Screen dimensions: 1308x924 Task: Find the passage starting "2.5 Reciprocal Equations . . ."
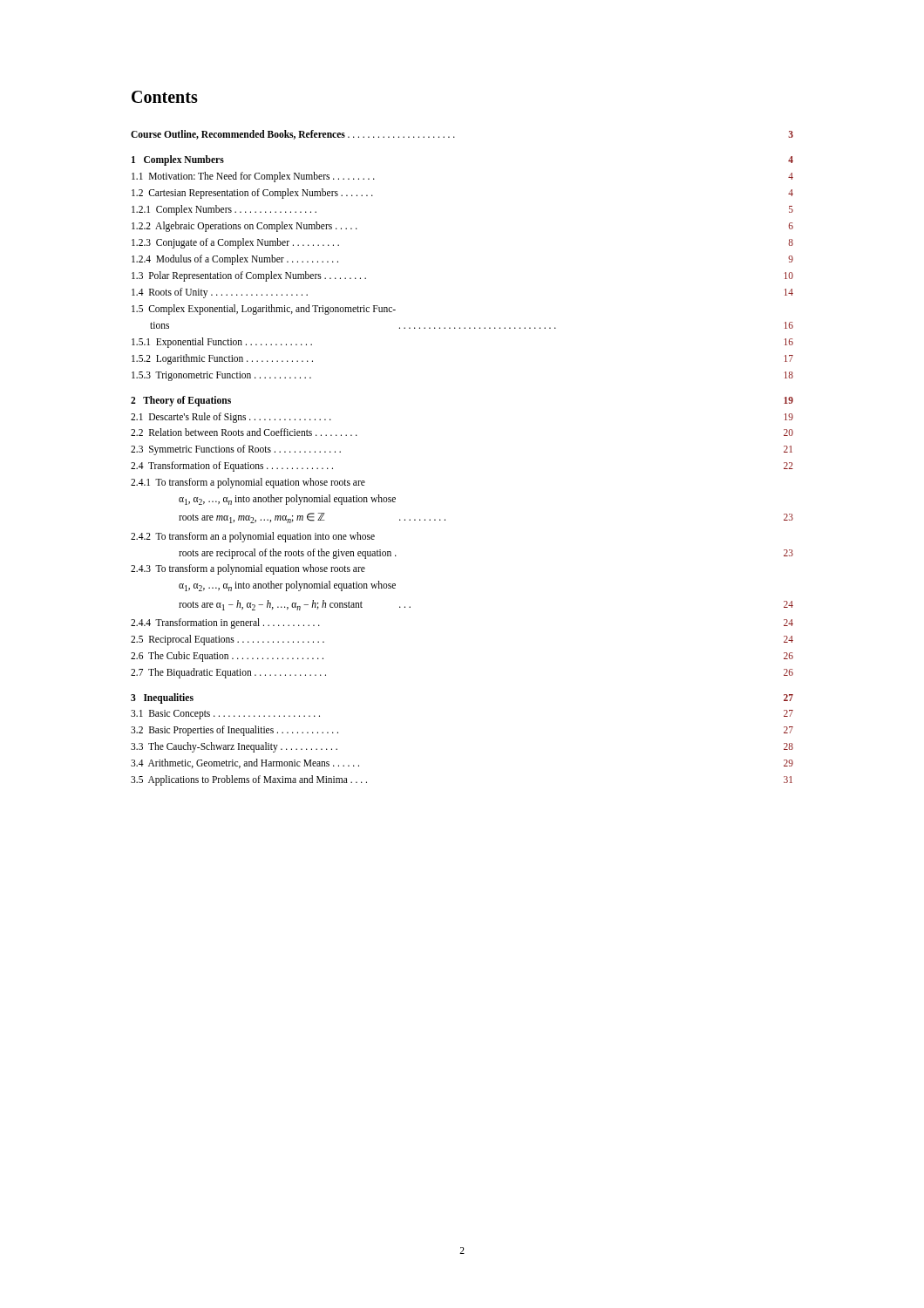click(x=181, y=640)
